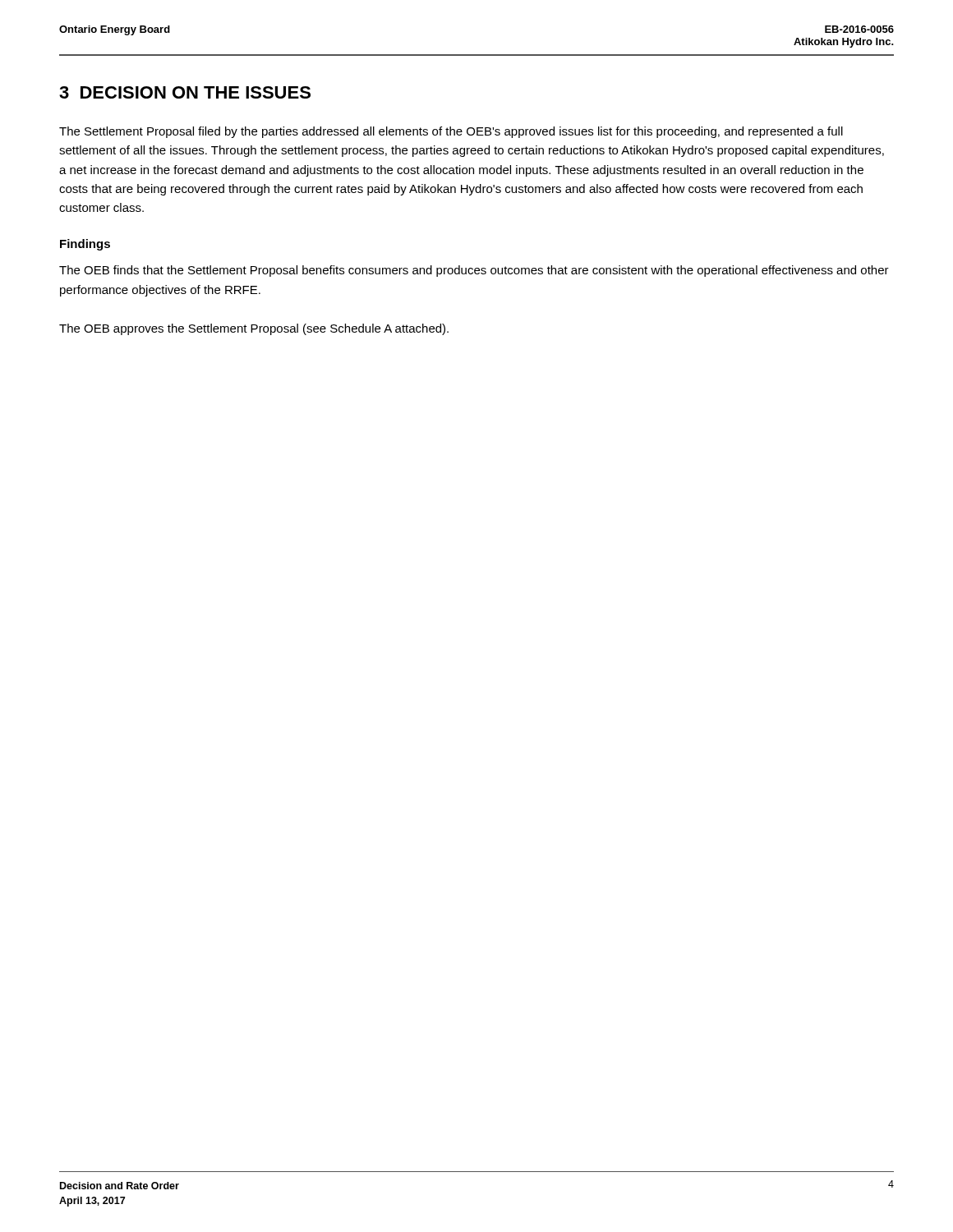953x1232 pixels.
Task: Select the title that reads "3 DECISION ON THE ISSUES"
Action: tap(185, 92)
